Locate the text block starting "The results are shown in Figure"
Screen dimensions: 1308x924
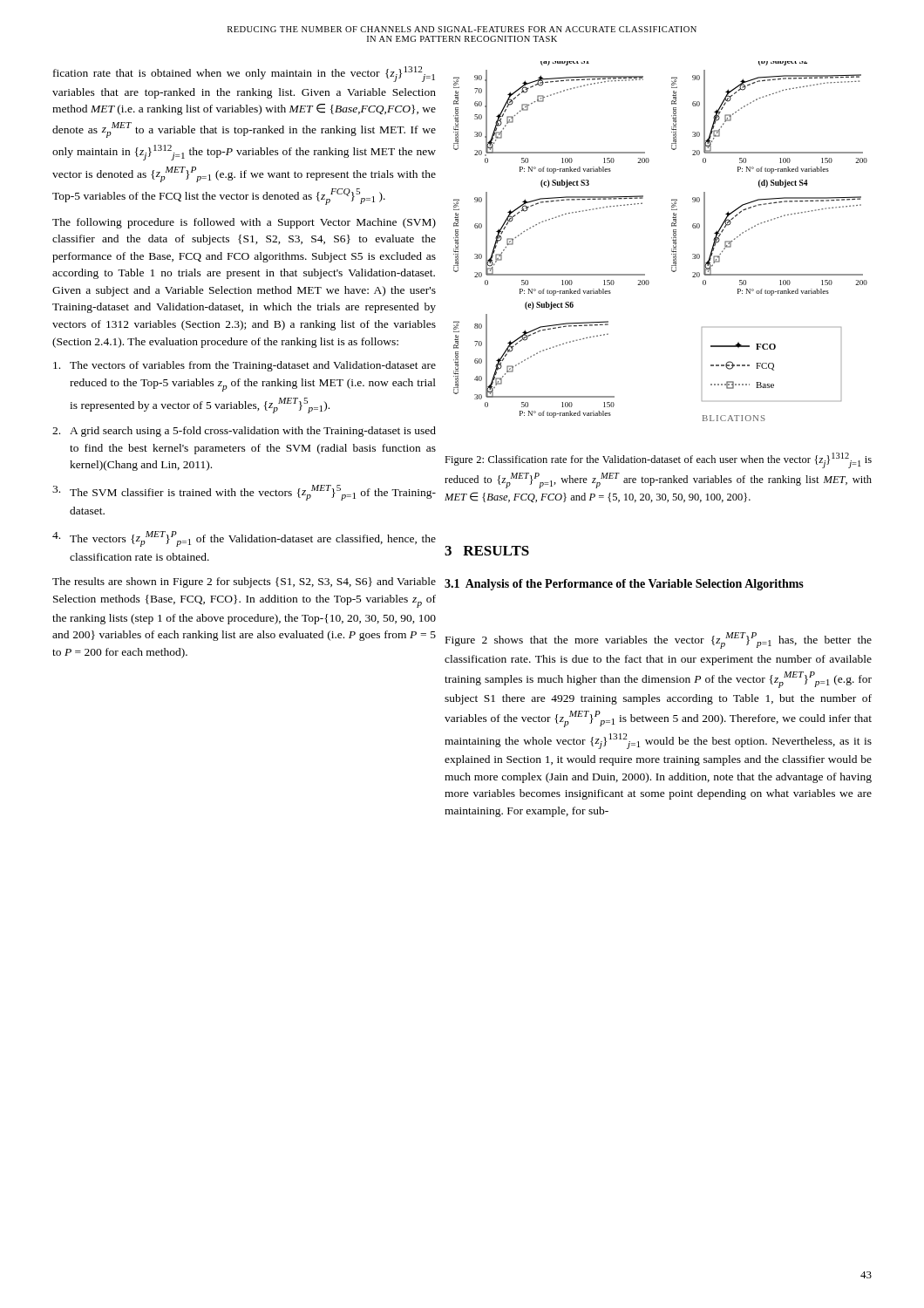click(x=244, y=617)
